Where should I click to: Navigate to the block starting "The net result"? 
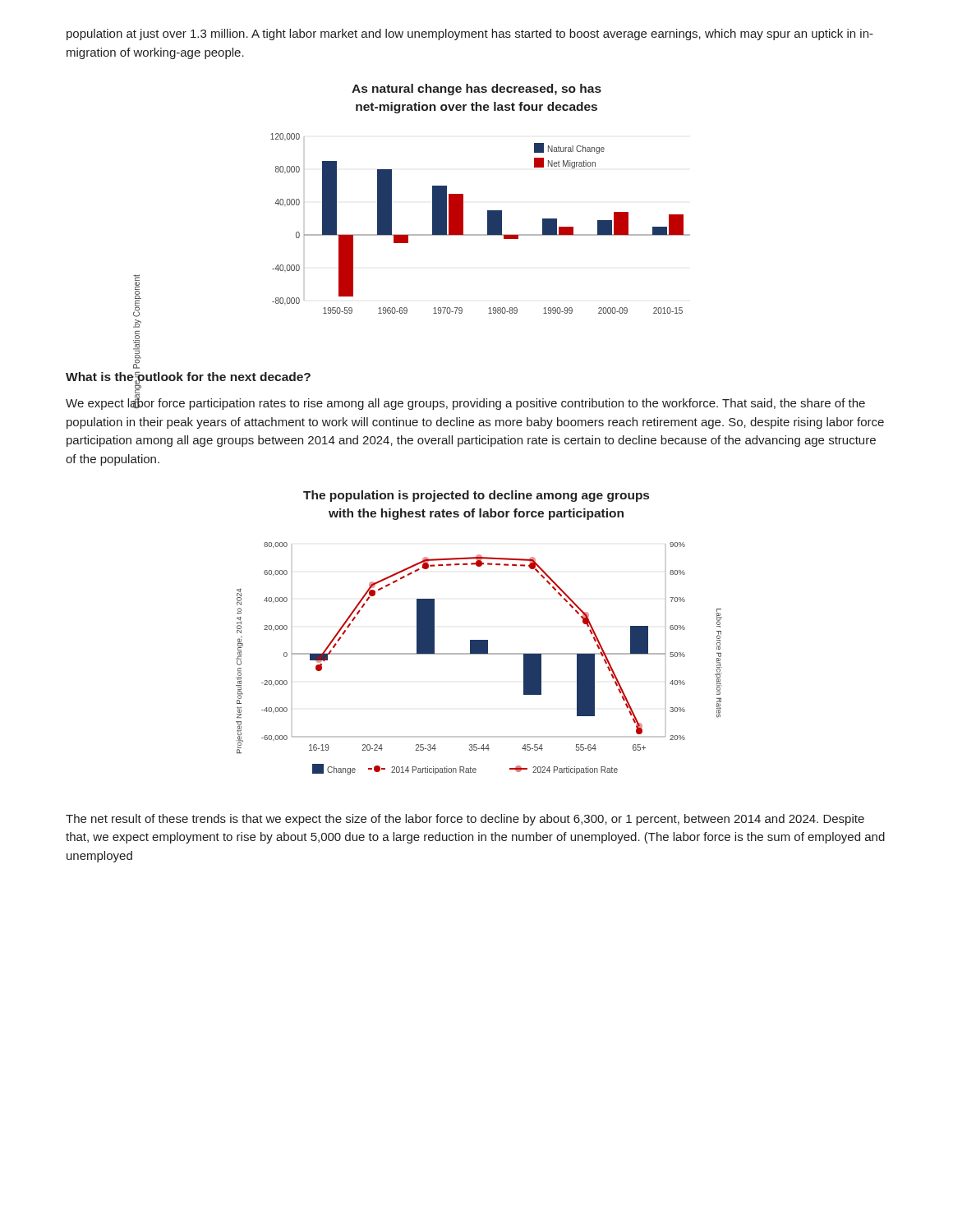click(475, 837)
